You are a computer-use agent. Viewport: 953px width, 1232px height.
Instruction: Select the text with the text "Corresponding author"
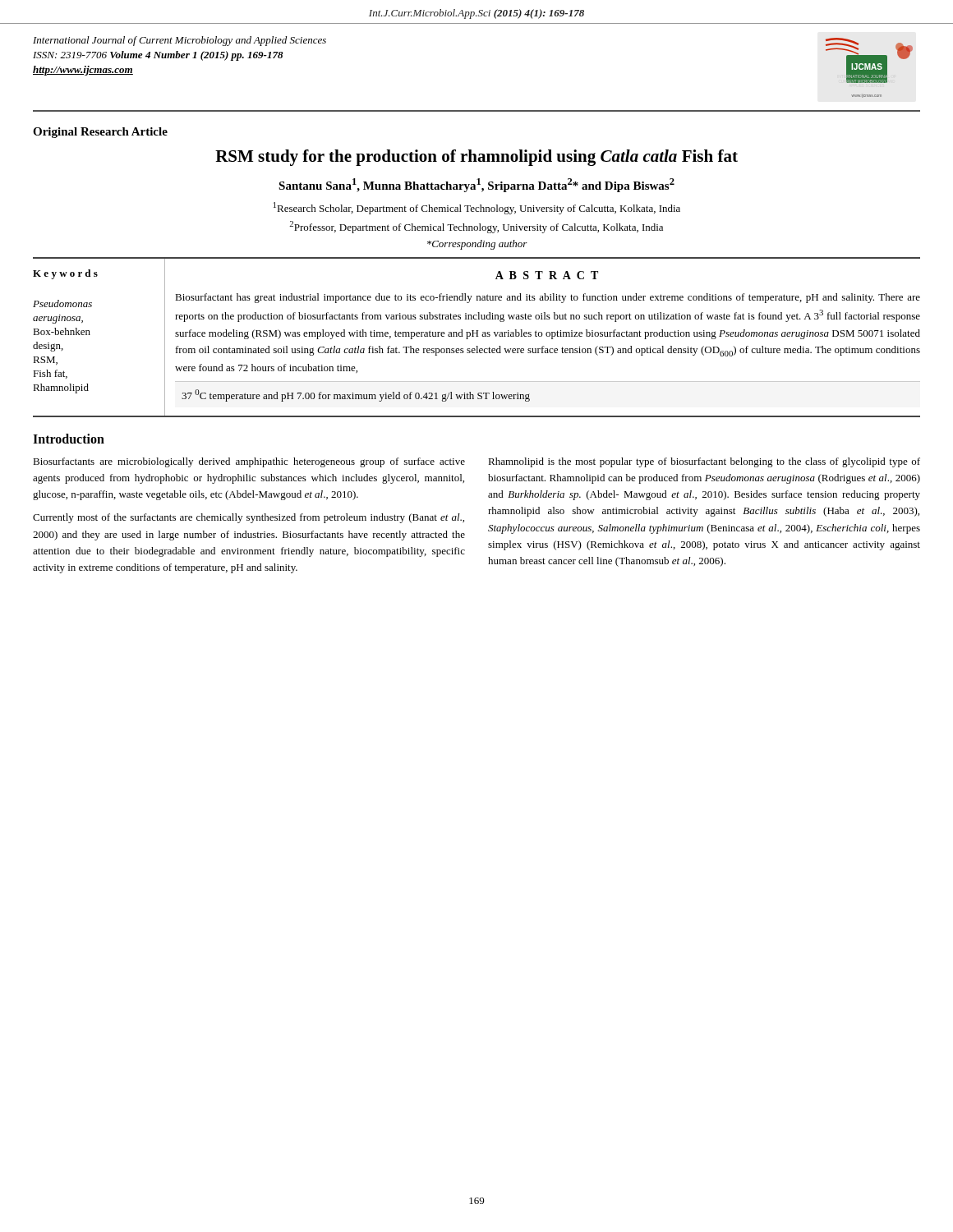point(476,243)
